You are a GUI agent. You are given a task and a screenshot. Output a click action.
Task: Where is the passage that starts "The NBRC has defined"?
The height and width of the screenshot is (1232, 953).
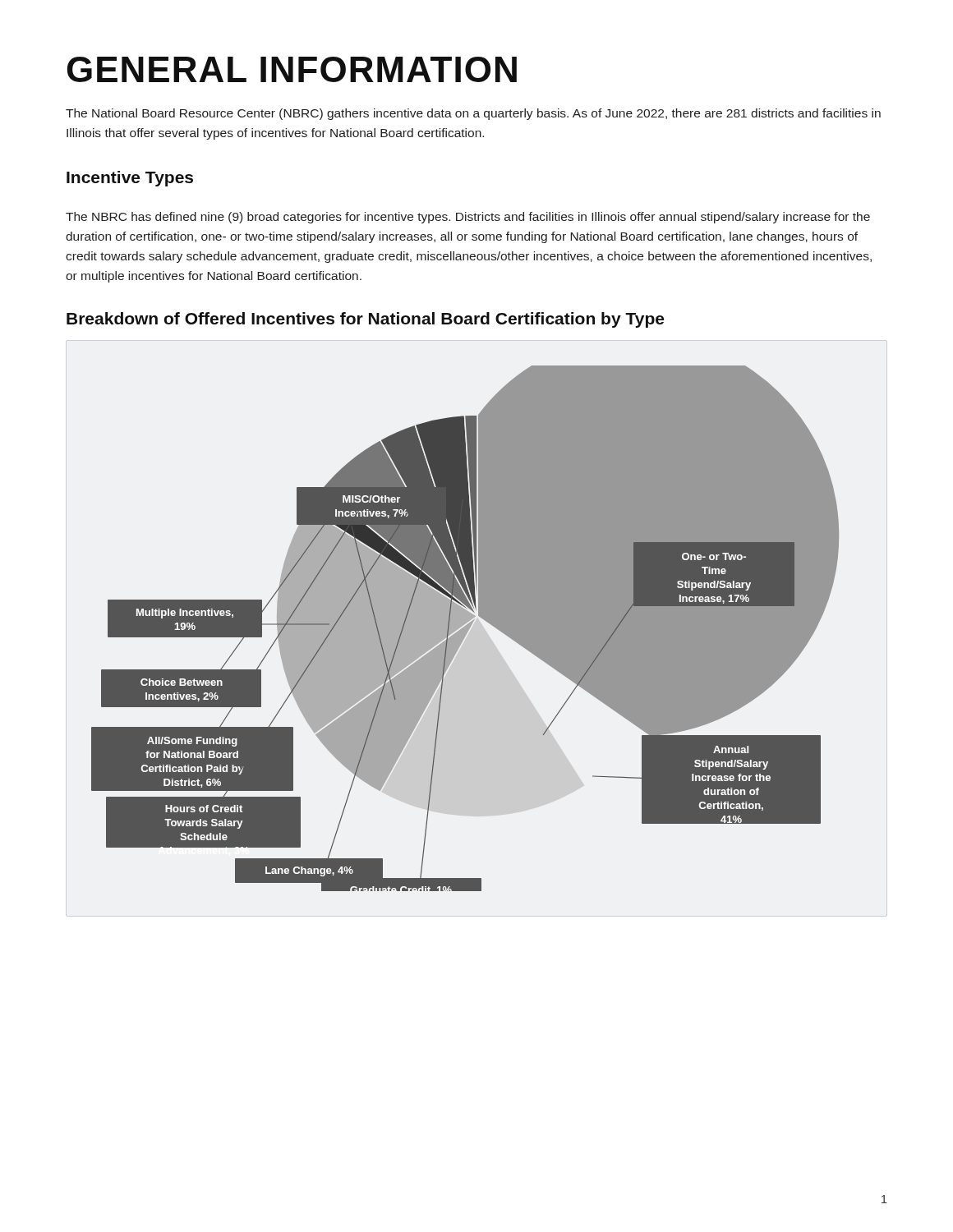coord(476,246)
